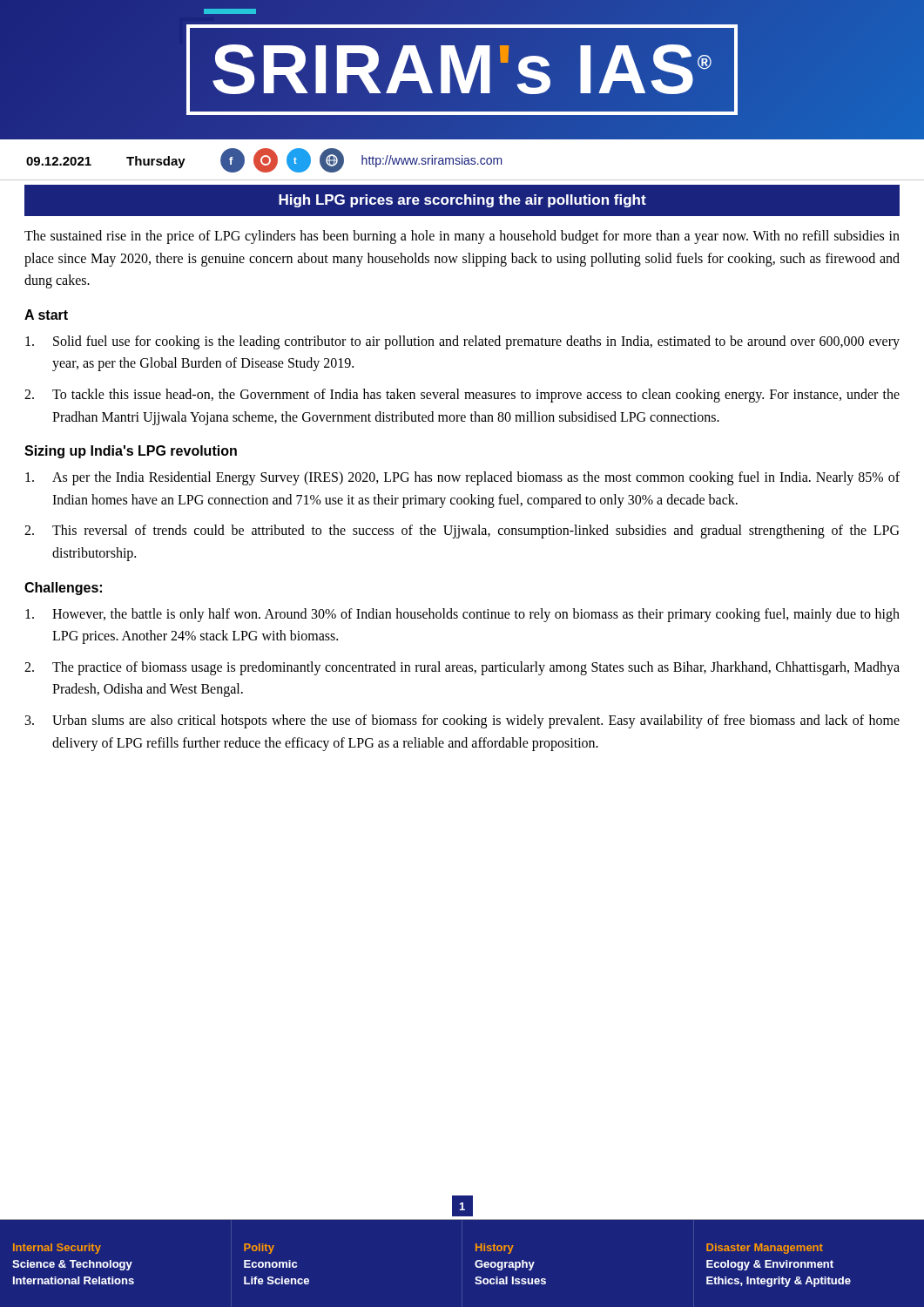
Task: Click the passage that begins "The sustained rise in the price of"
Action: pos(462,258)
